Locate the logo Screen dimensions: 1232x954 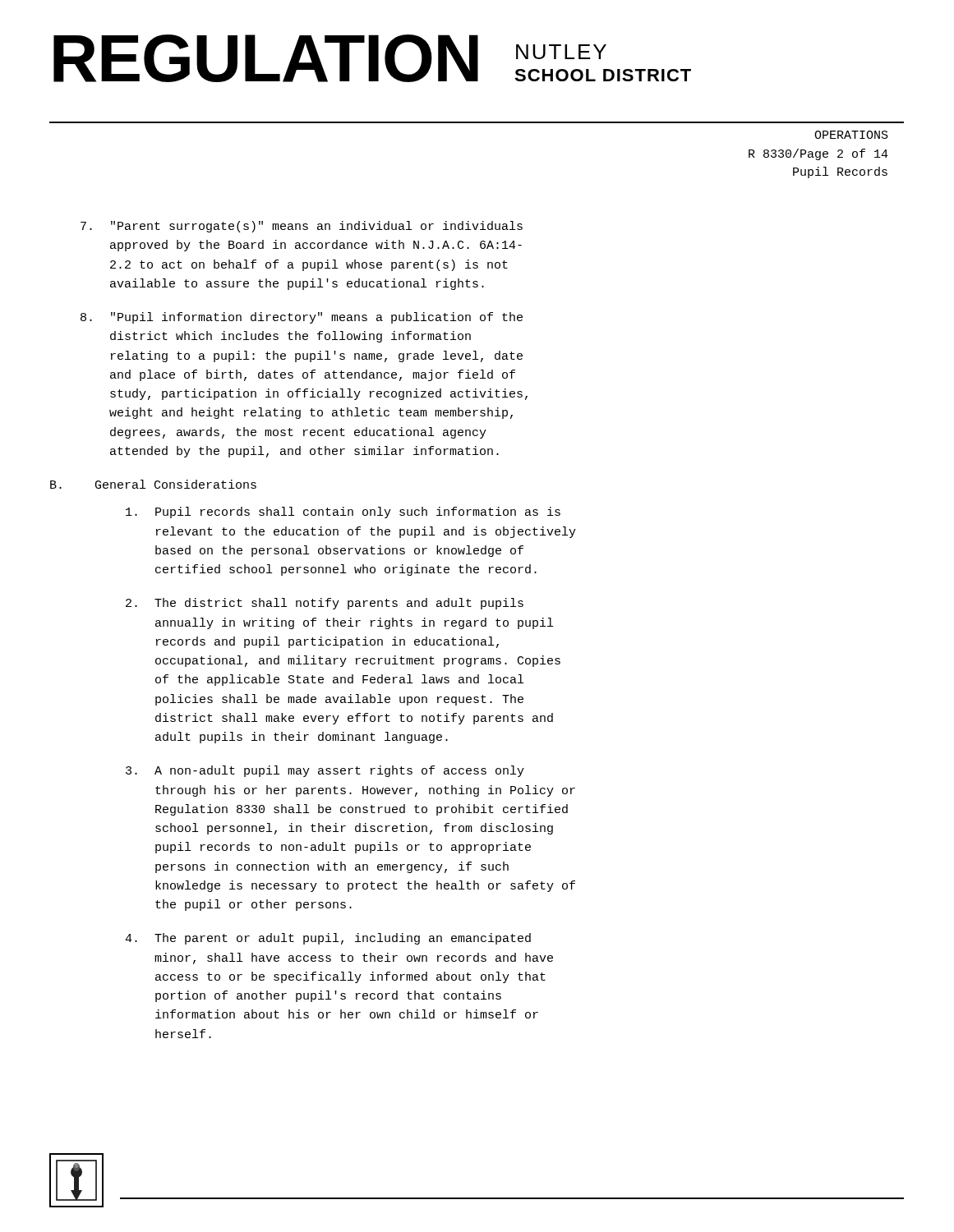tap(76, 1180)
